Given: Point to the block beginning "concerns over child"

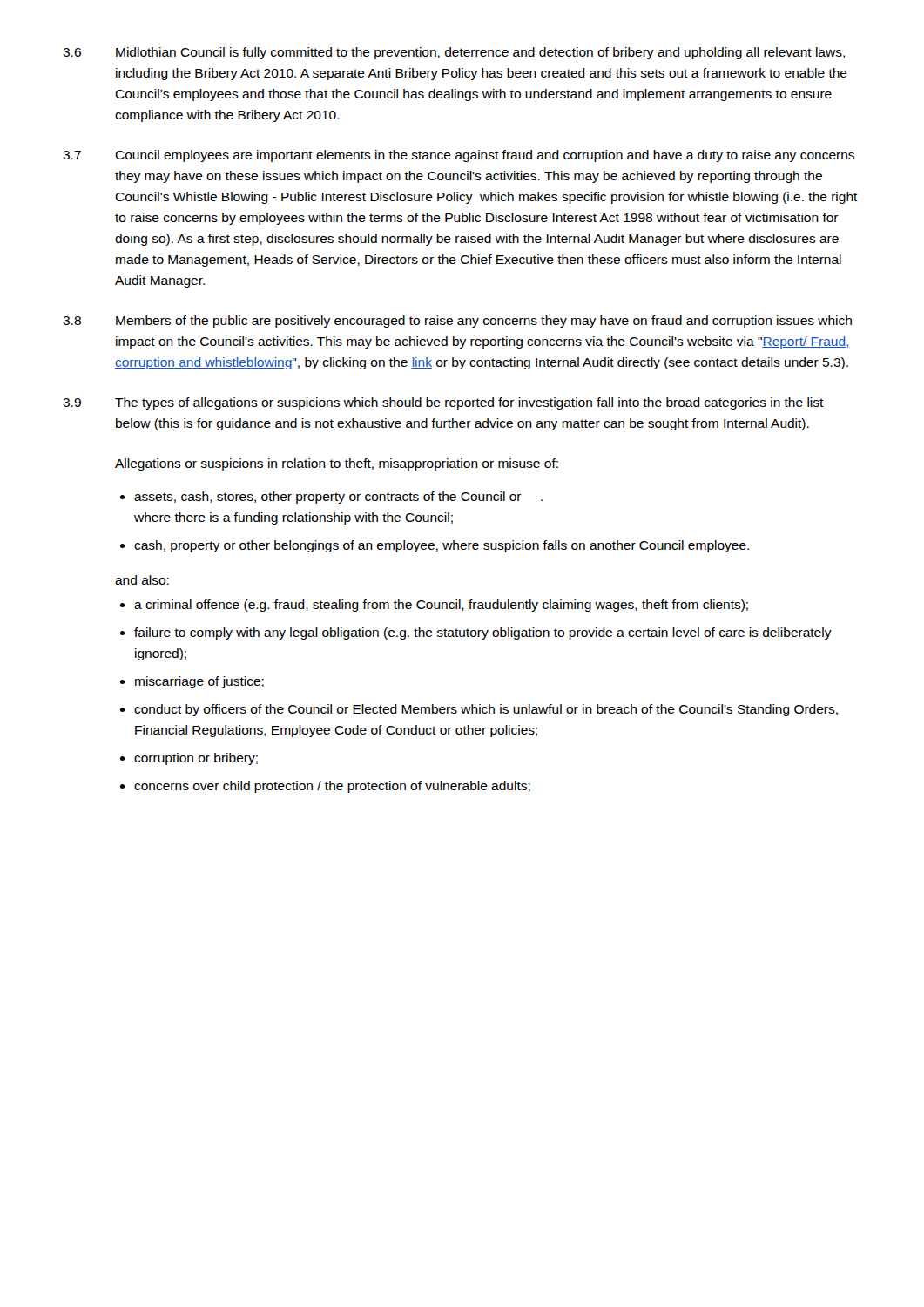Looking at the screenshot, I should (x=333, y=786).
